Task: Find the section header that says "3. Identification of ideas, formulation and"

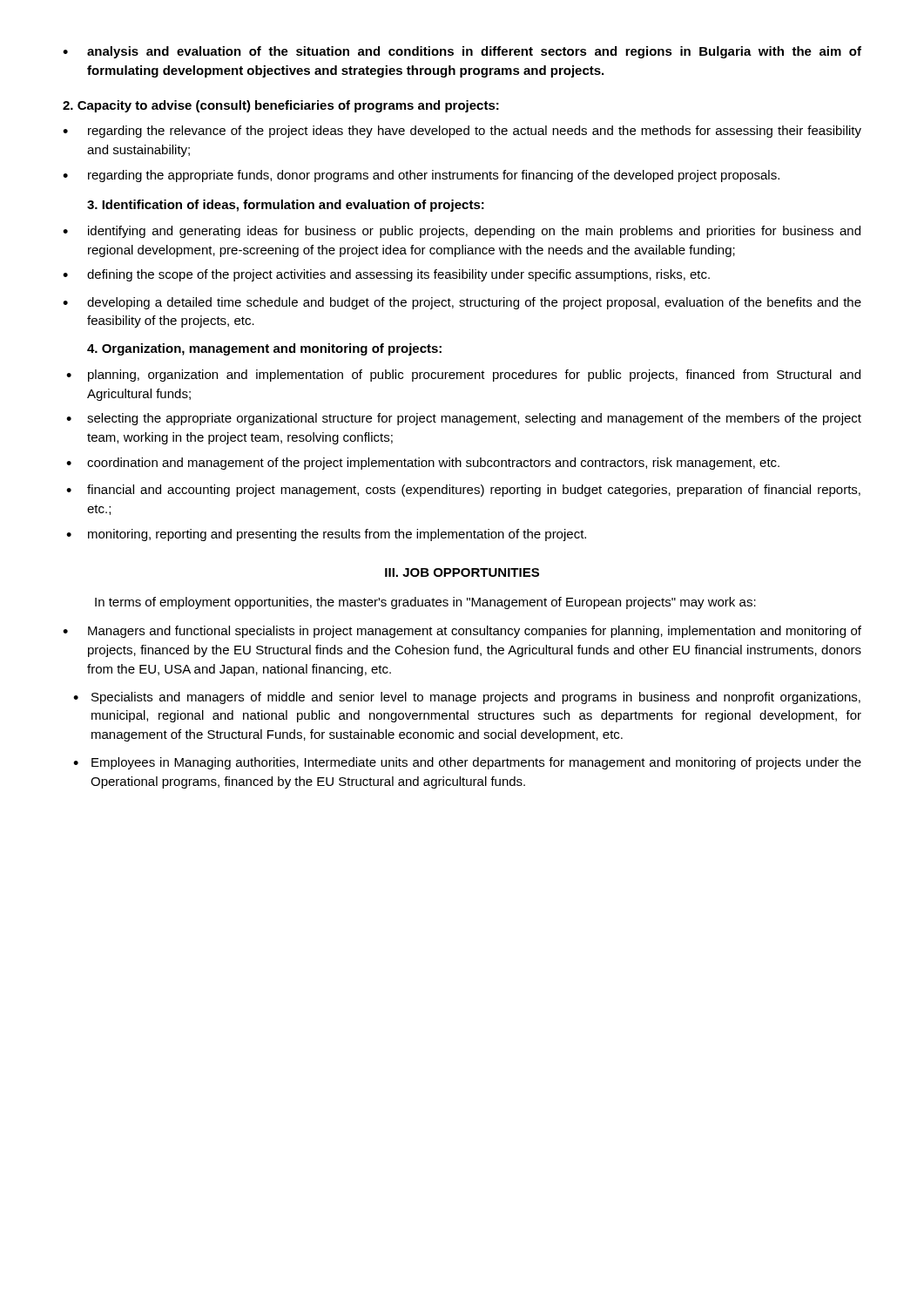Action: (286, 204)
